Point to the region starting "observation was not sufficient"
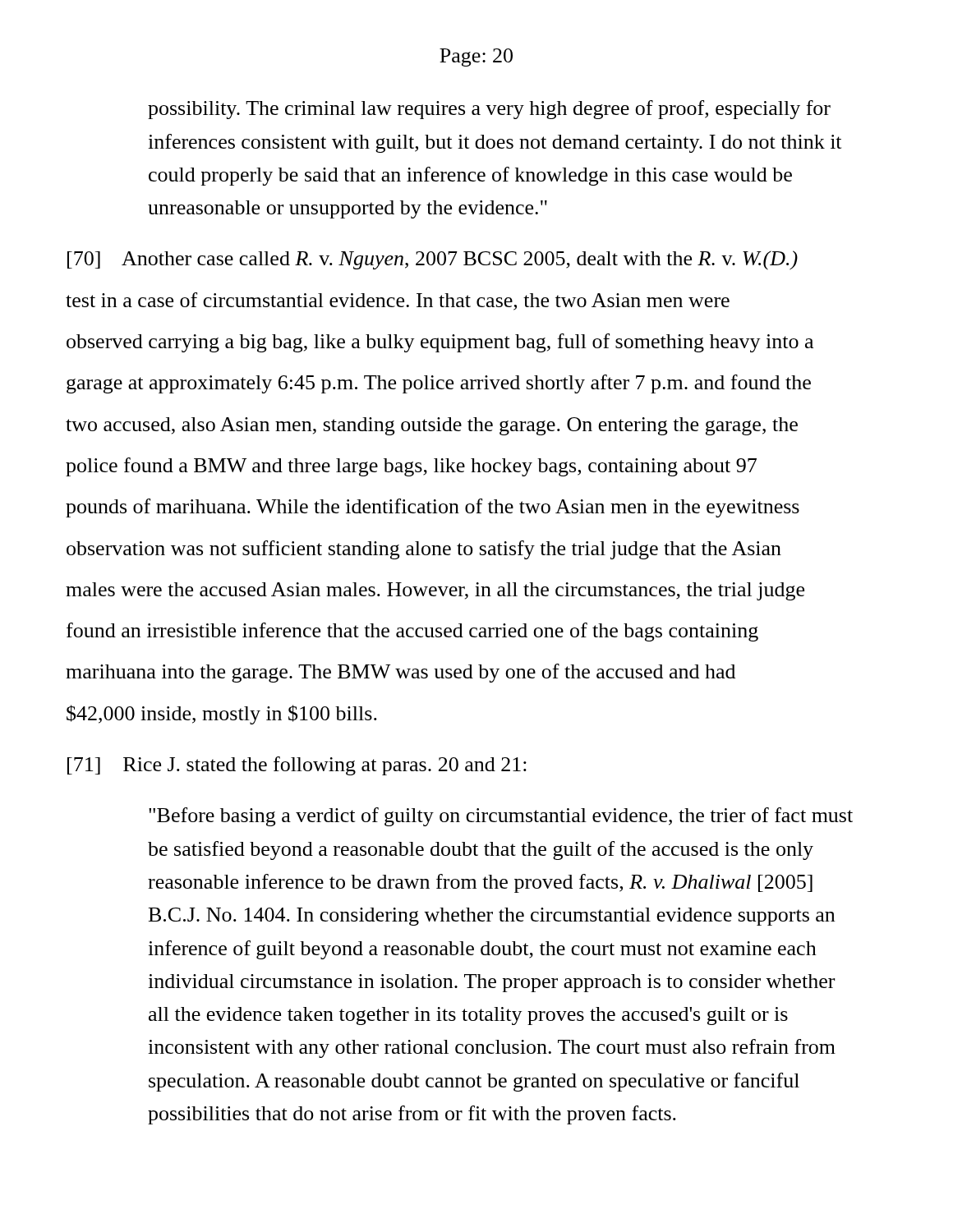953x1232 pixels. pyautogui.click(x=424, y=548)
